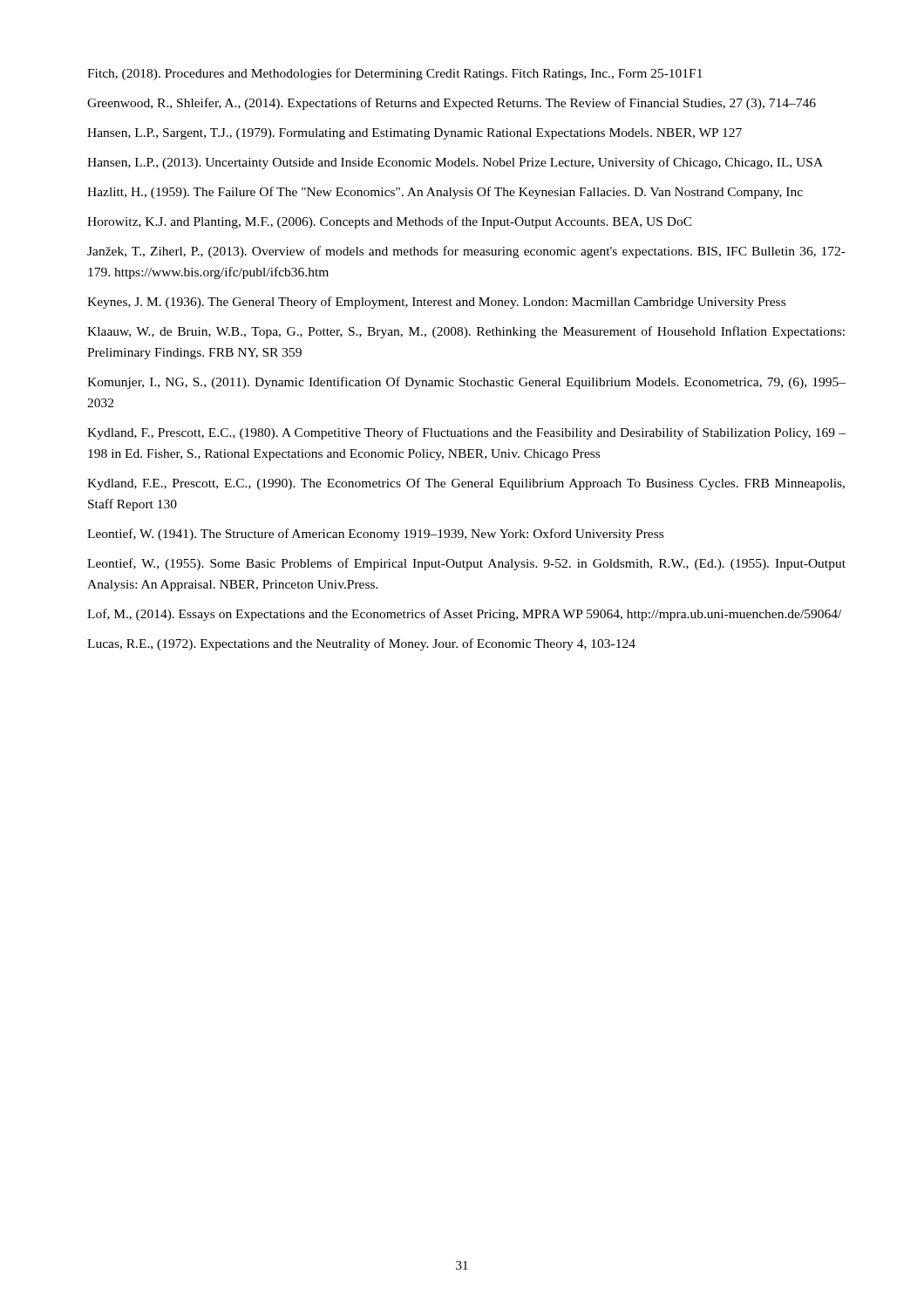924x1308 pixels.
Task: Find the element starting "Hazlitt, H., (1959)."
Action: pyautogui.click(x=445, y=191)
